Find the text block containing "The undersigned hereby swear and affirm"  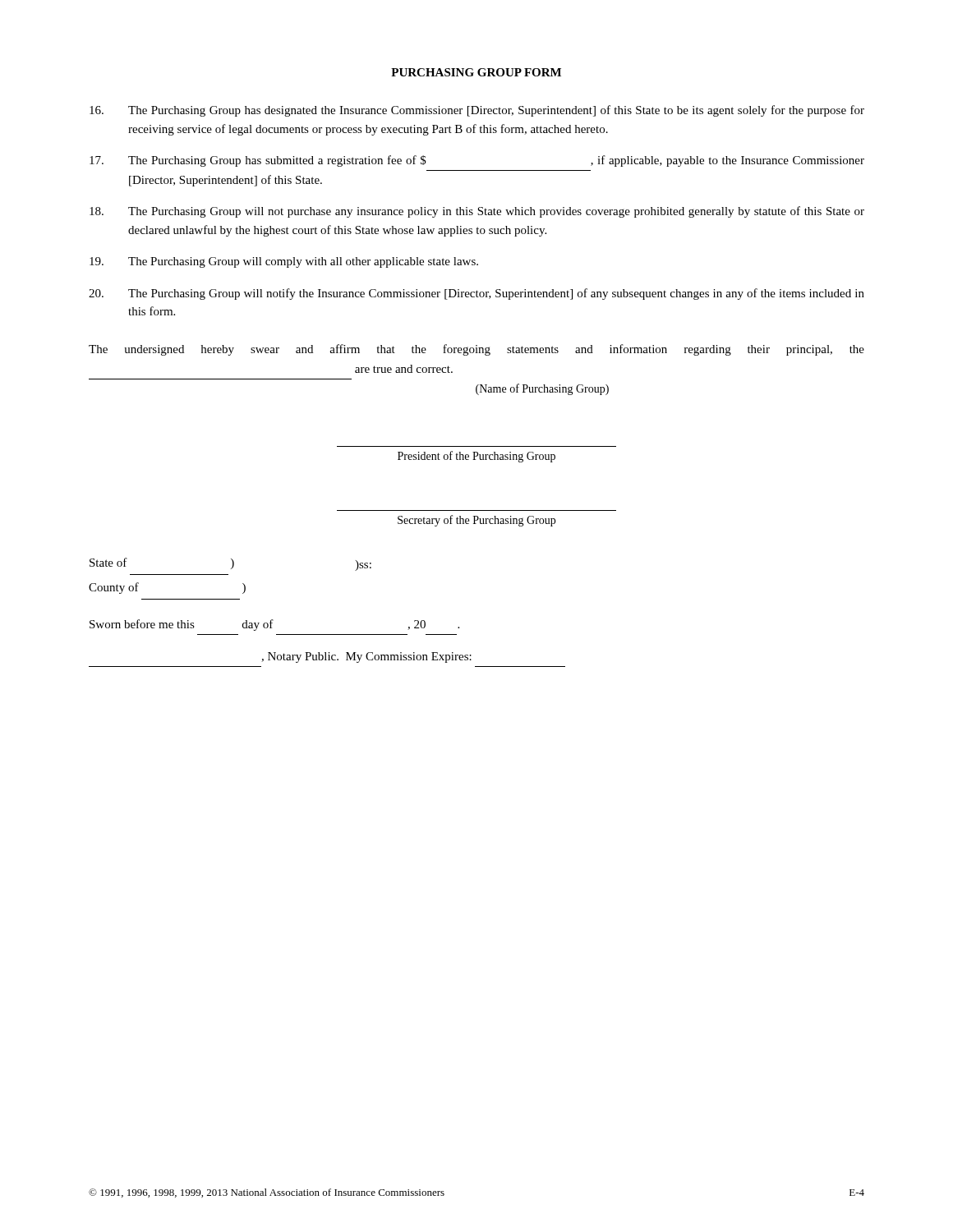(x=476, y=359)
